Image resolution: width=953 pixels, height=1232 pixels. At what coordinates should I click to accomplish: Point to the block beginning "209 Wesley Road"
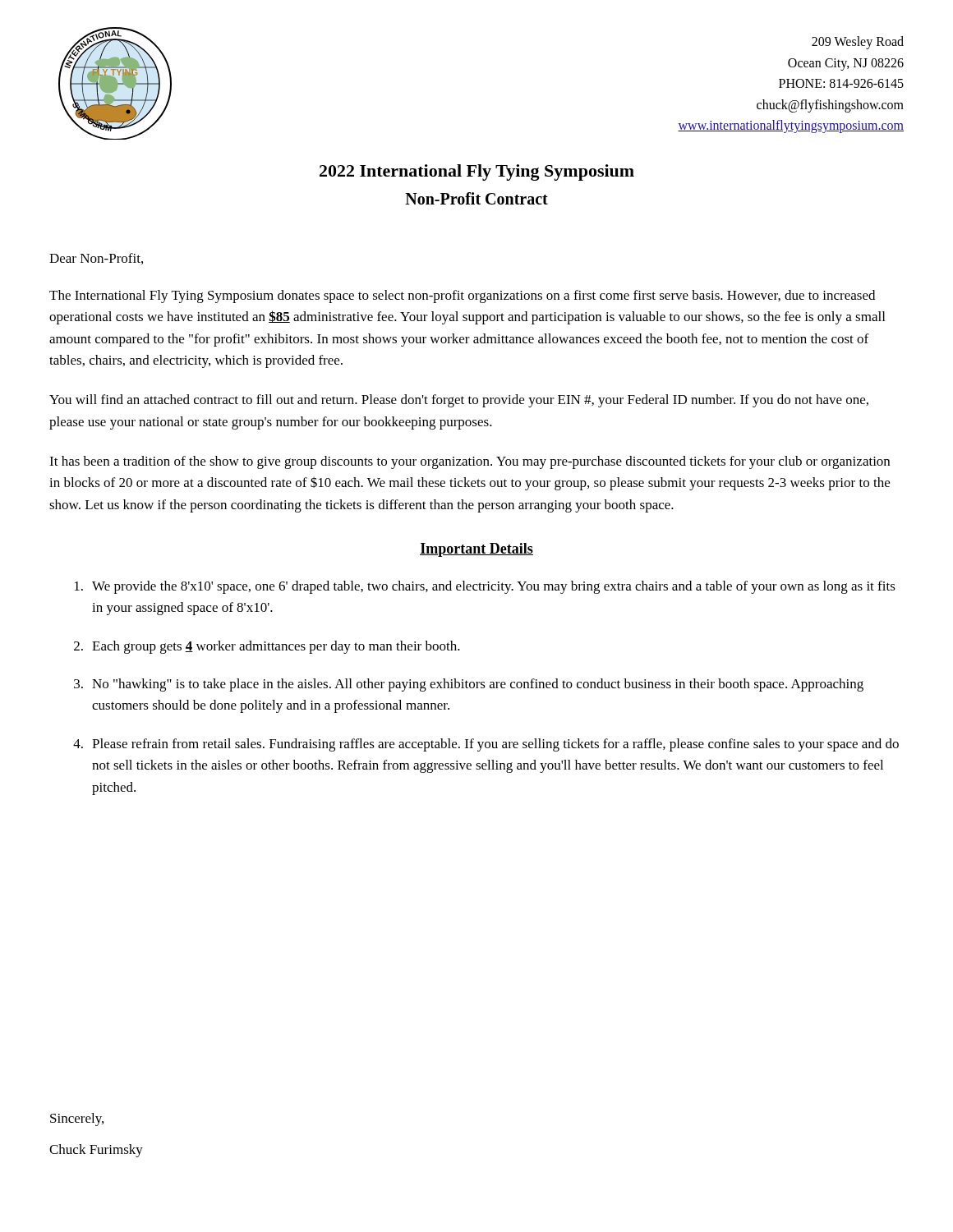tap(791, 84)
